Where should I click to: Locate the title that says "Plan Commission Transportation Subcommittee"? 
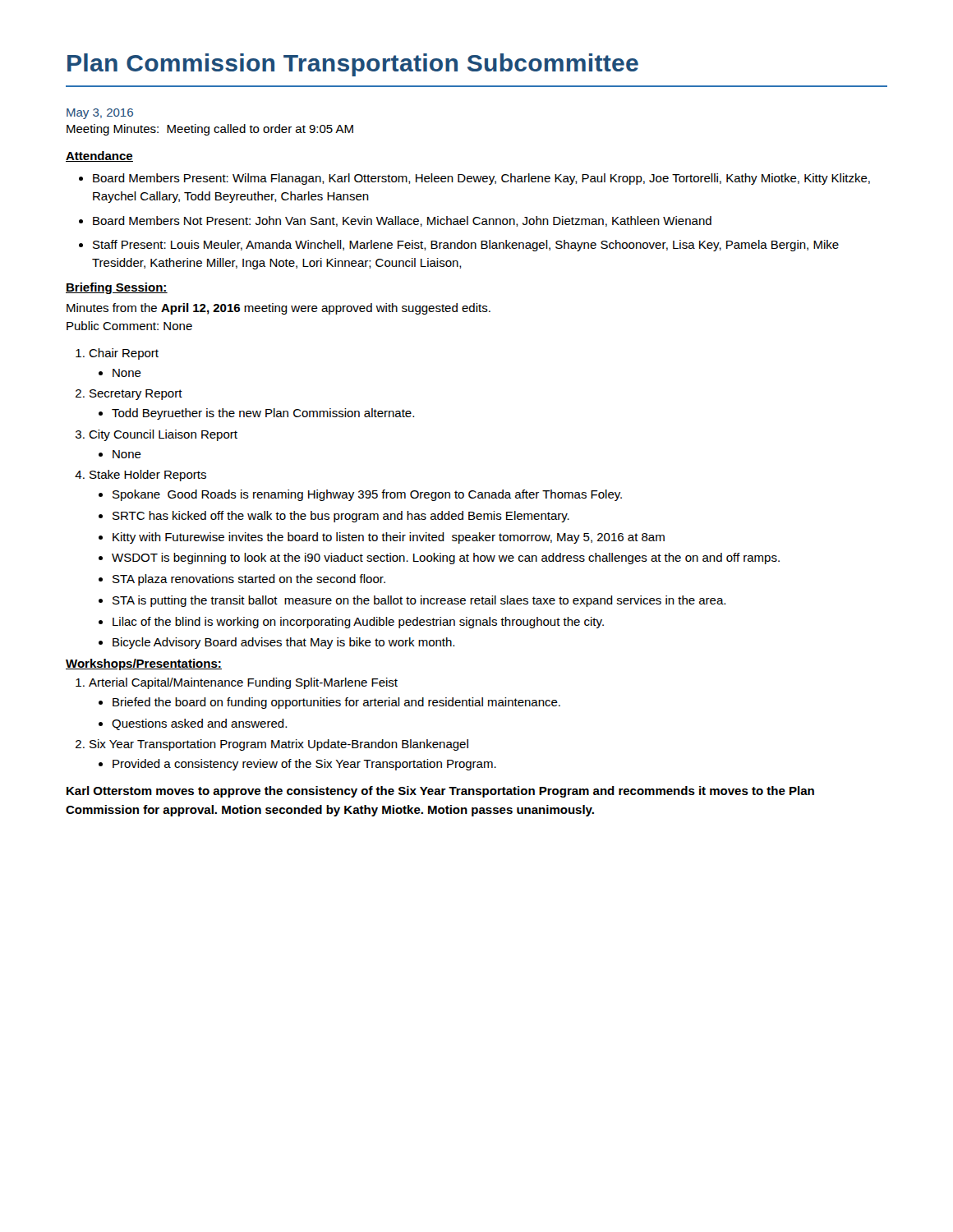(352, 63)
